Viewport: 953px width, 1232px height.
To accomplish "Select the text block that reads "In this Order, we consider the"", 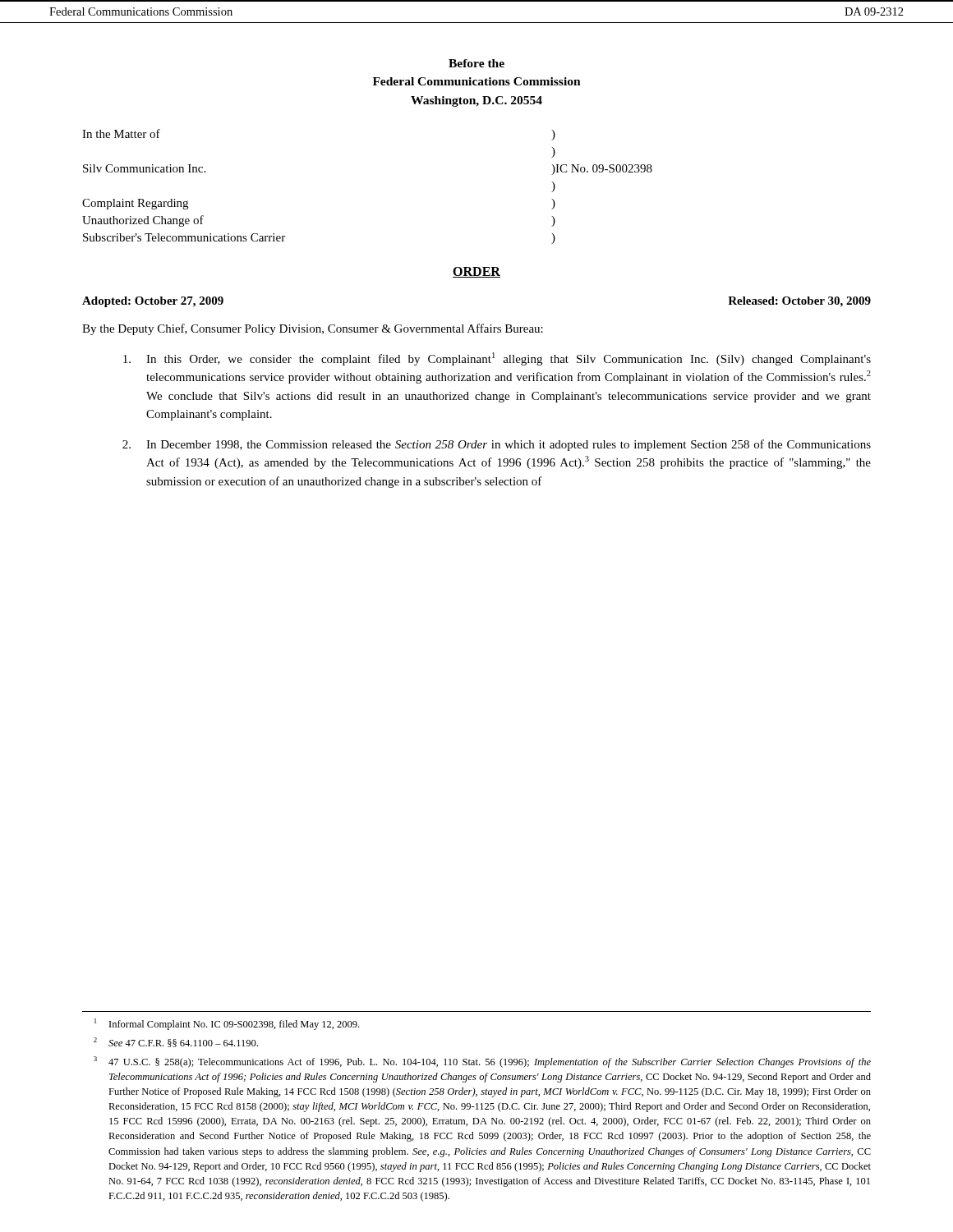I will coord(476,387).
